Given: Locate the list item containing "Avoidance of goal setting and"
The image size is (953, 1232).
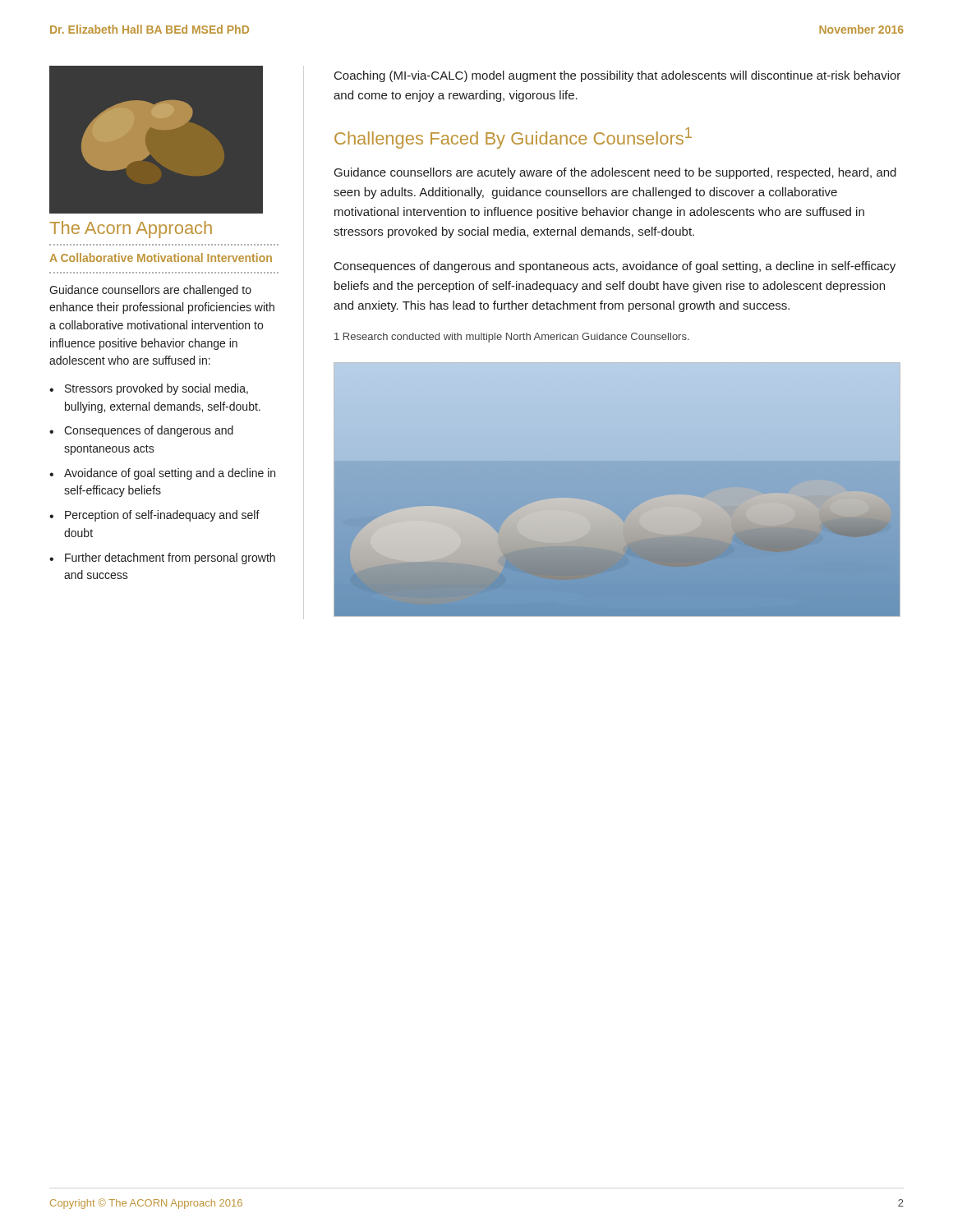Looking at the screenshot, I should [170, 482].
